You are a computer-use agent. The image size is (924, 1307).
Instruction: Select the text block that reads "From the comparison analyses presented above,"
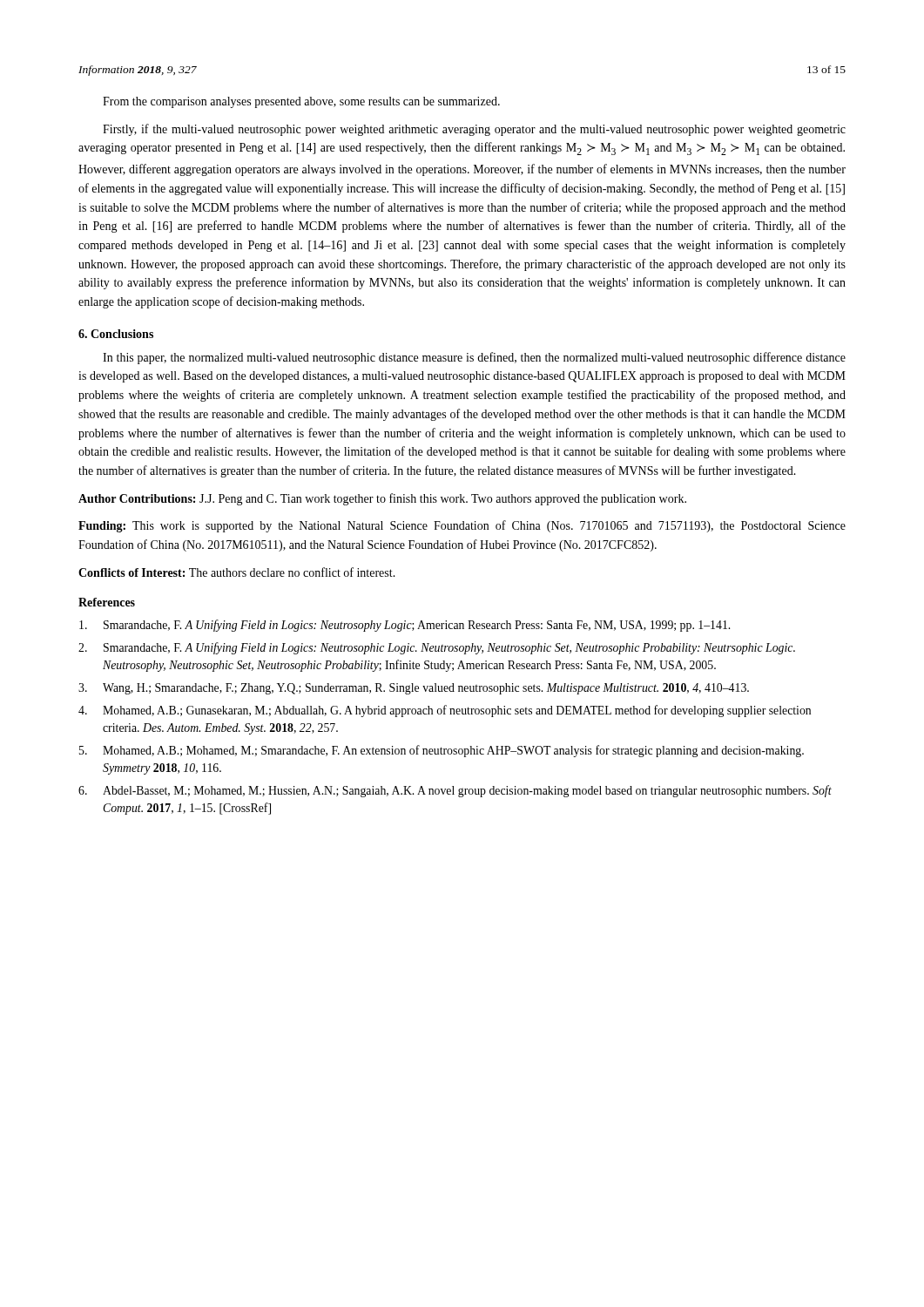click(462, 102)
